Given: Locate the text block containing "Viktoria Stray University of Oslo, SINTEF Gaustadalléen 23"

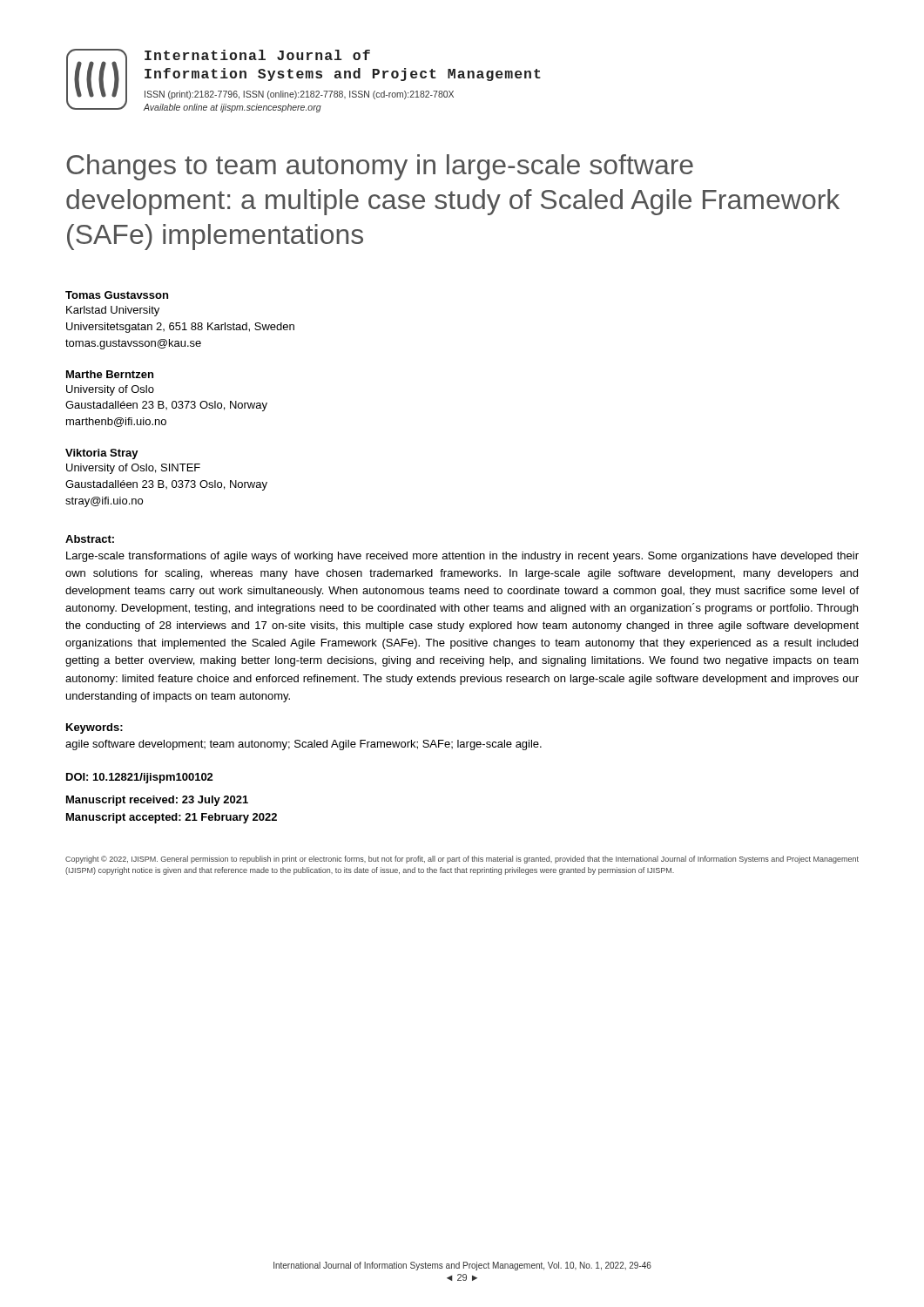Looking at the screenshot, I should (102, 454).
